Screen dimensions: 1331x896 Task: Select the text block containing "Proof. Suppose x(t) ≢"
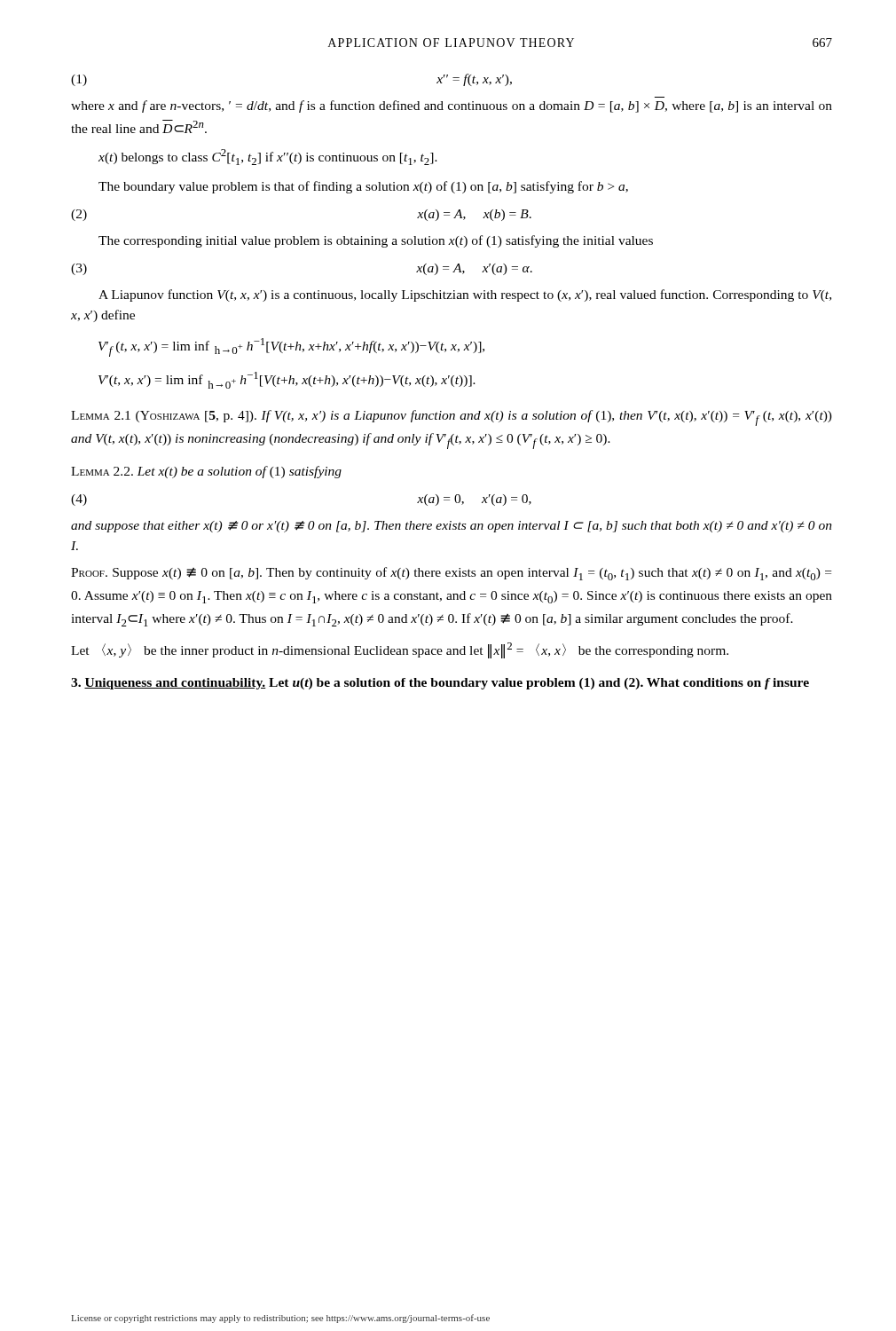(x=452, y=612)
